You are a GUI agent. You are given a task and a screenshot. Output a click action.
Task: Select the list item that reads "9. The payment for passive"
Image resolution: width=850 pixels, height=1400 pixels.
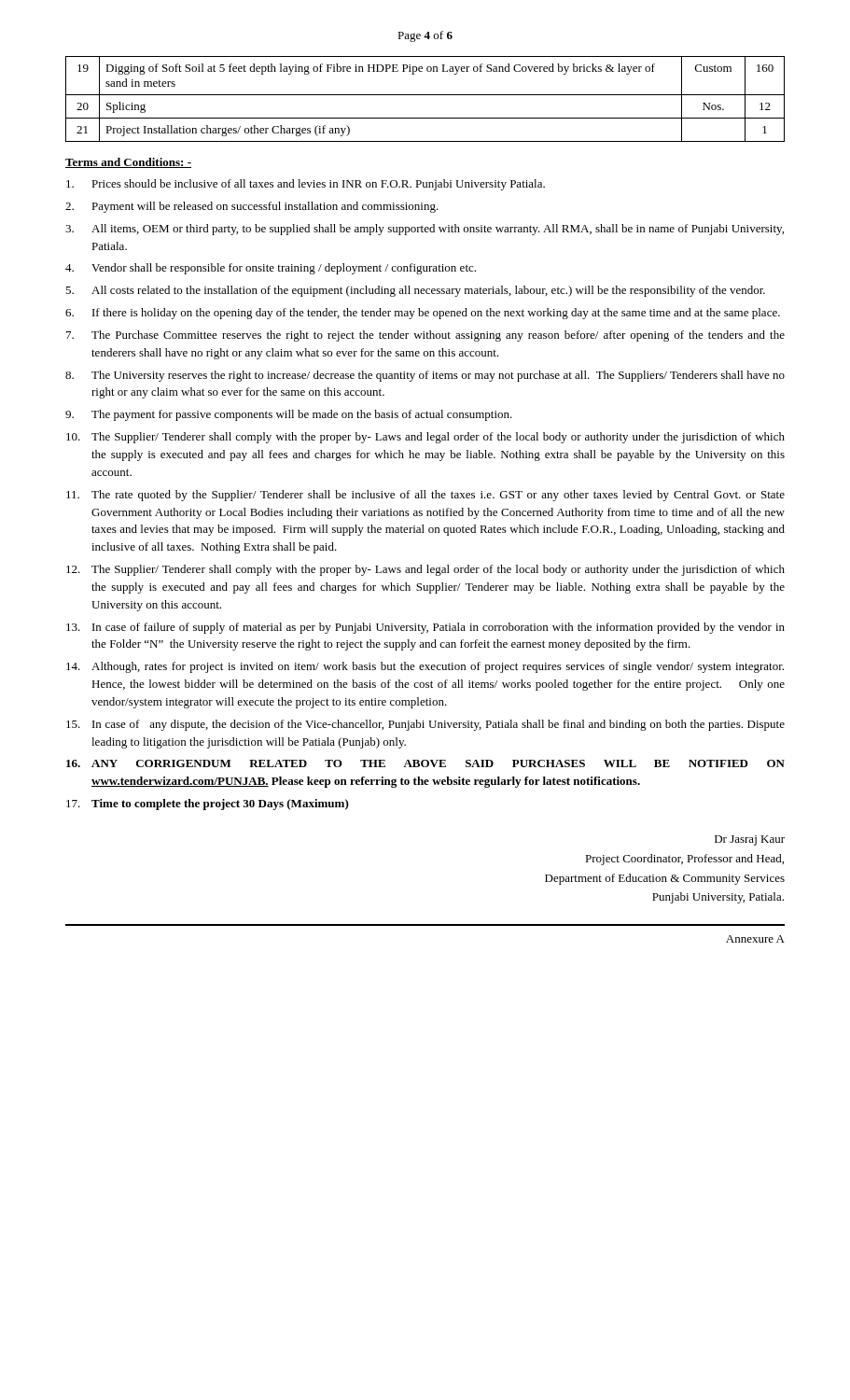425,415
